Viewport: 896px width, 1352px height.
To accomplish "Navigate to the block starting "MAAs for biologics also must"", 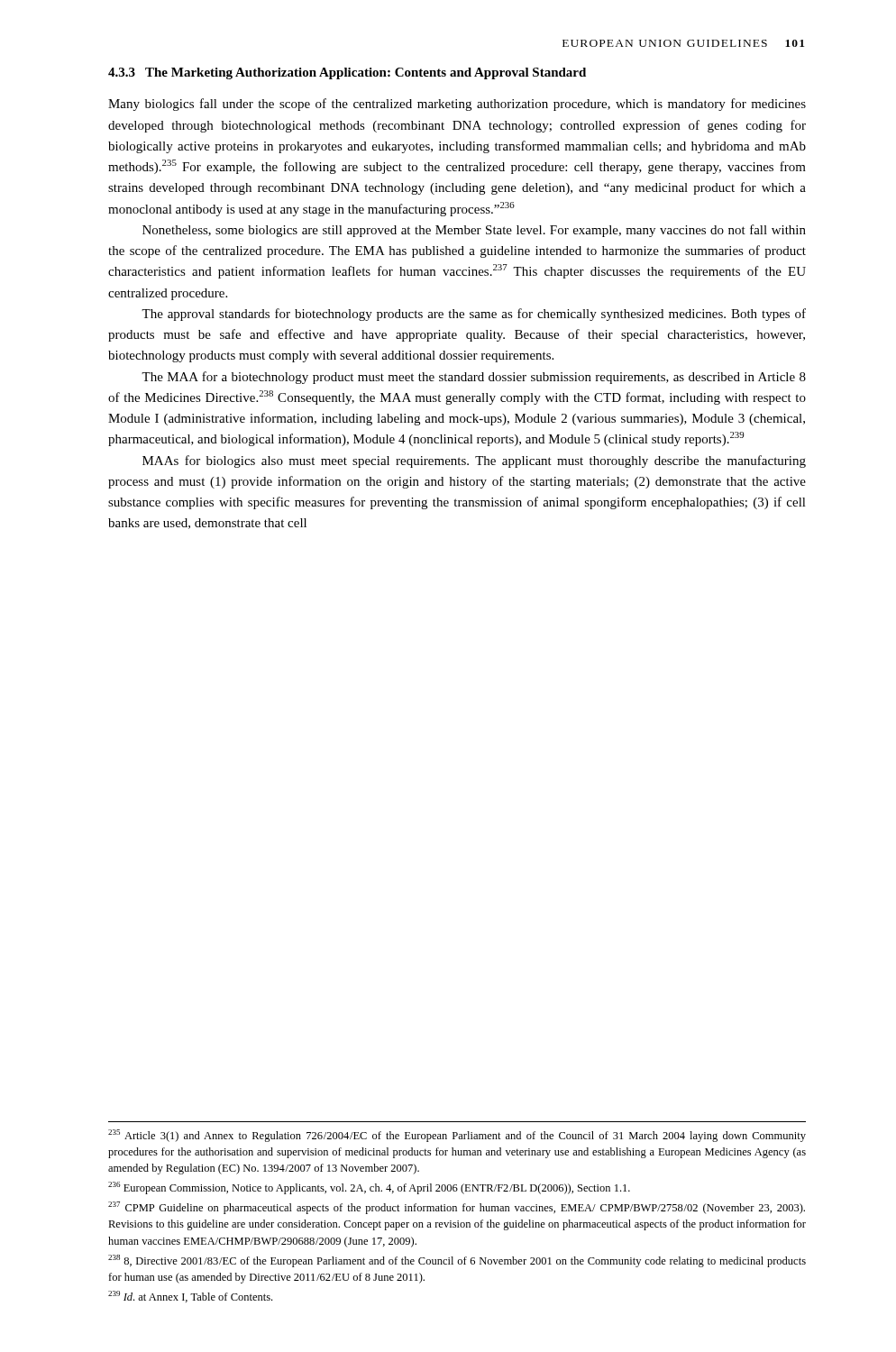I will coord(457,492).
